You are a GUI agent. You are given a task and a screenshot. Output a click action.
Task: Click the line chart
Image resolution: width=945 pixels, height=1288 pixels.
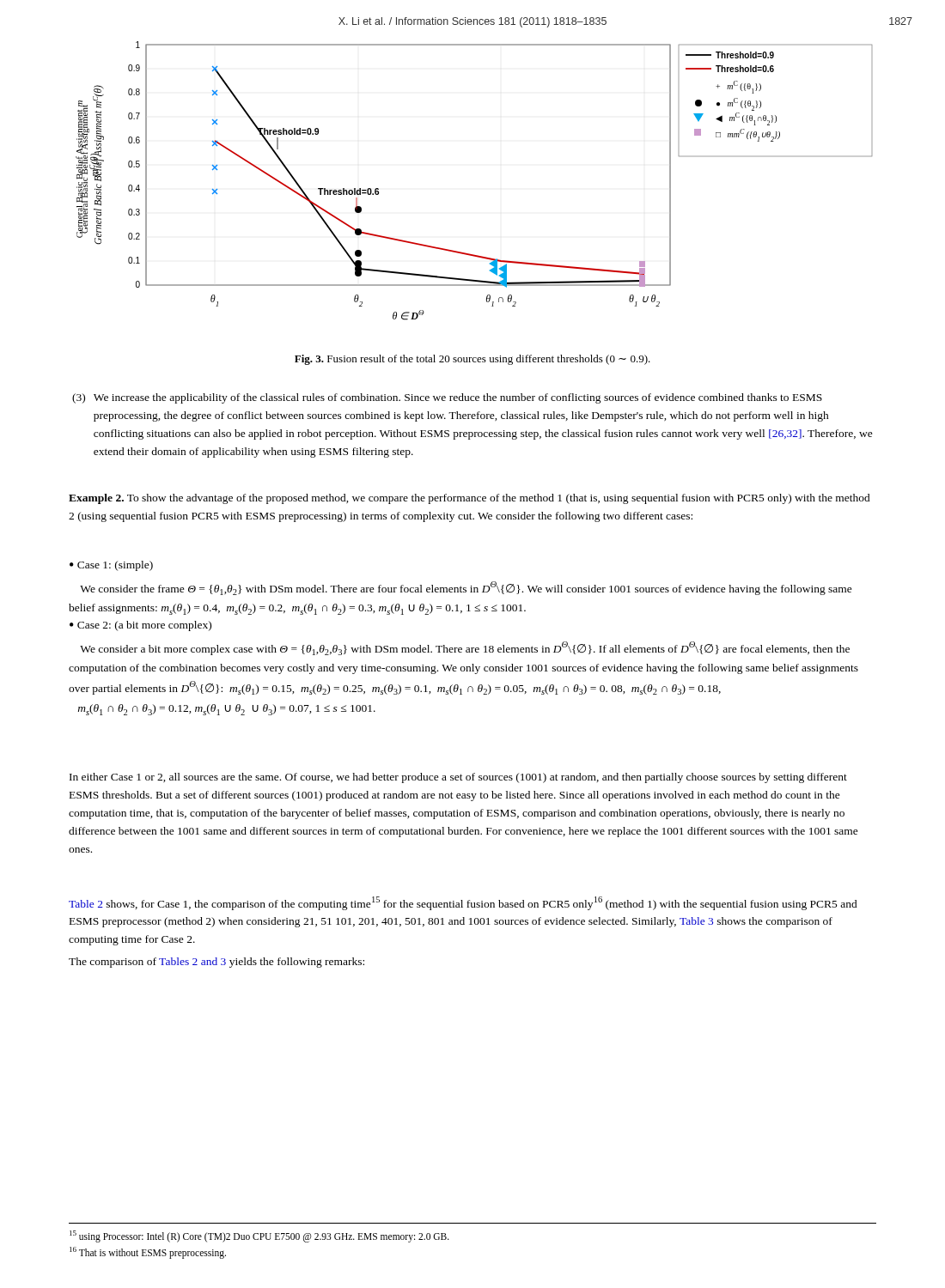click(472, 193)
